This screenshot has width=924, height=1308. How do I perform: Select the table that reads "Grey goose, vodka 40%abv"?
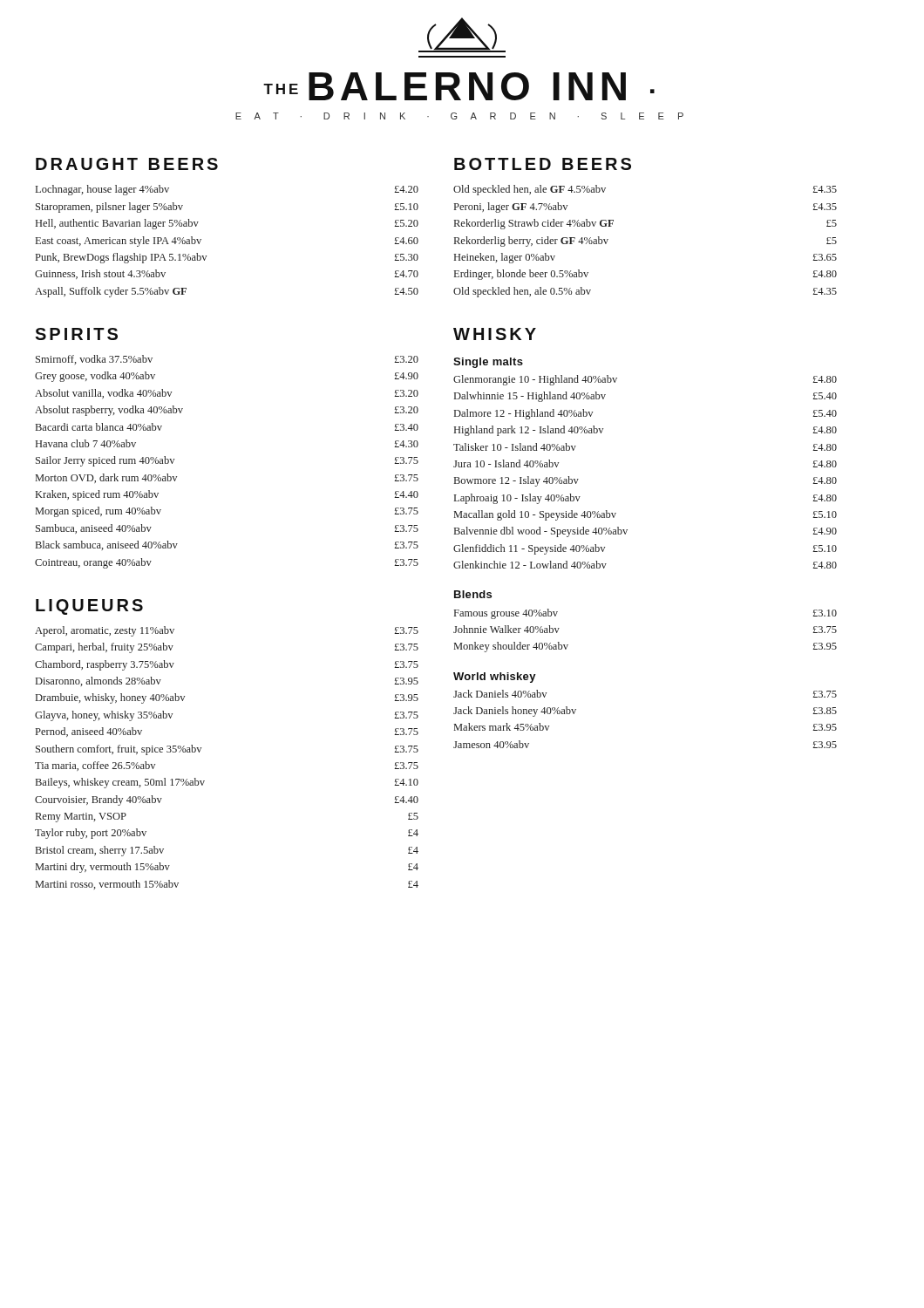click(x=227, y=461)
